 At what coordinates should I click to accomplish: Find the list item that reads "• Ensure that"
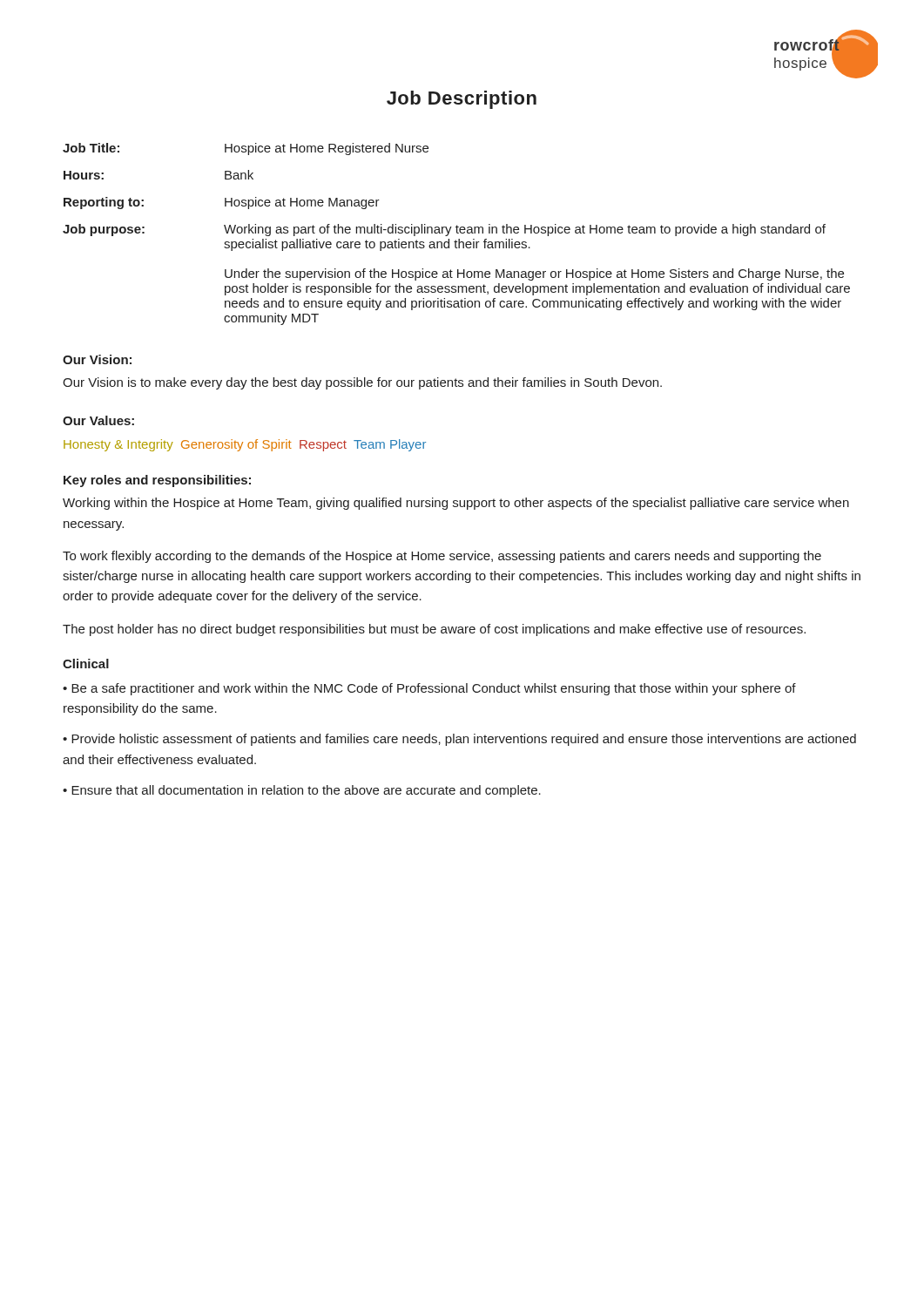pyautogui.click(x=302, y=790)
